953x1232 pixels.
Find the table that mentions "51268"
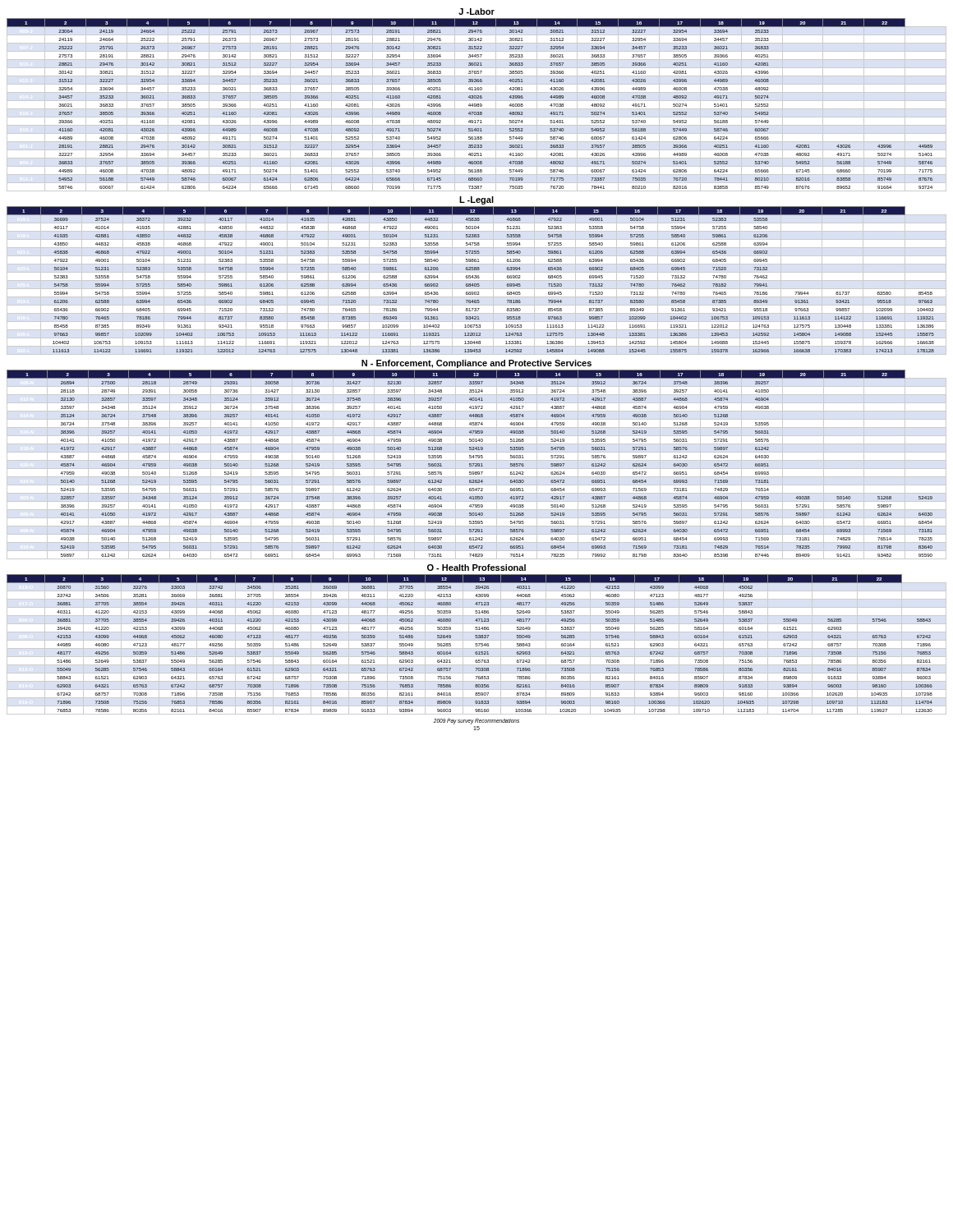476,464
